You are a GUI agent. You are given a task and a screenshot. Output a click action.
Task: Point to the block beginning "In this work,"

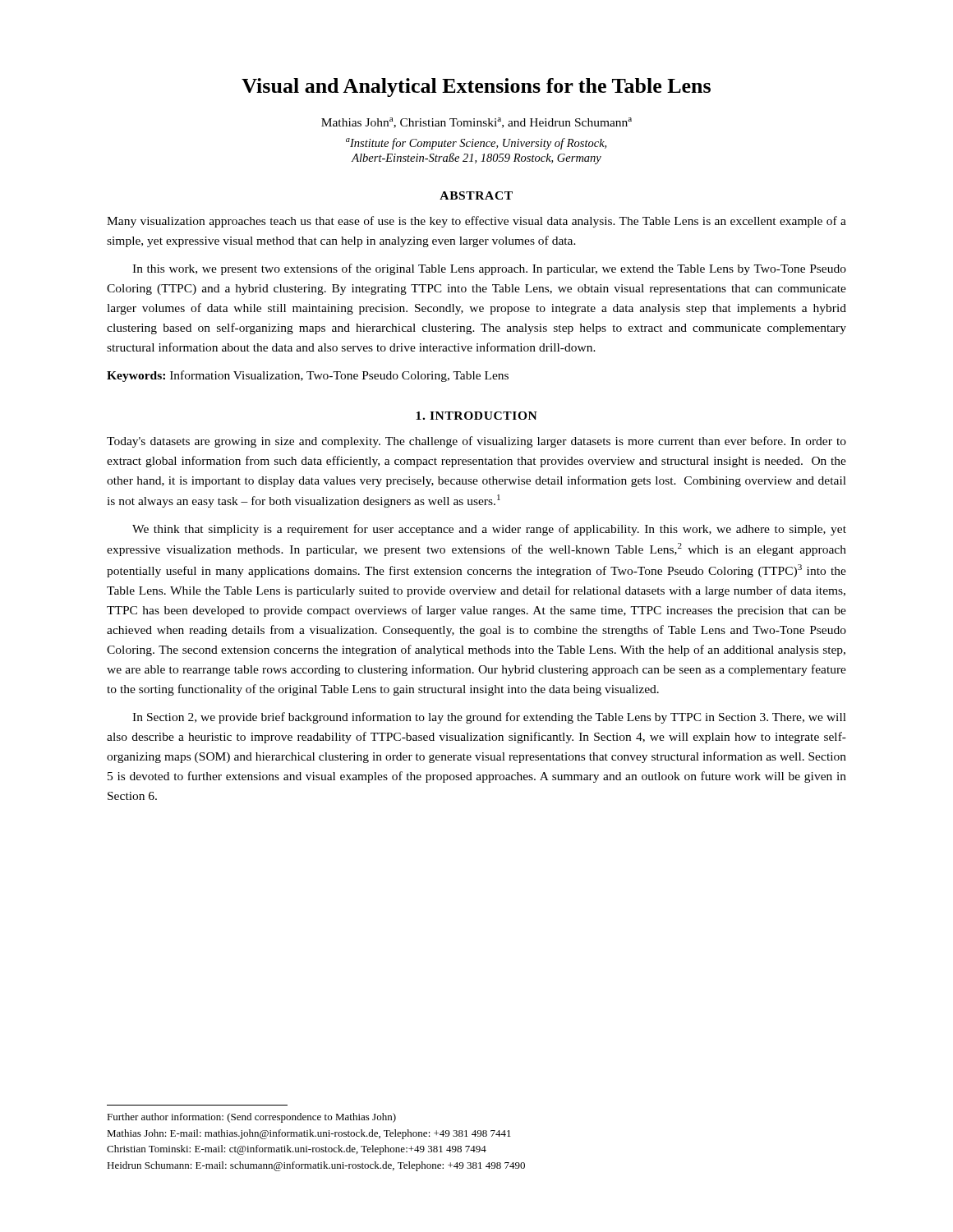[476, 308]
